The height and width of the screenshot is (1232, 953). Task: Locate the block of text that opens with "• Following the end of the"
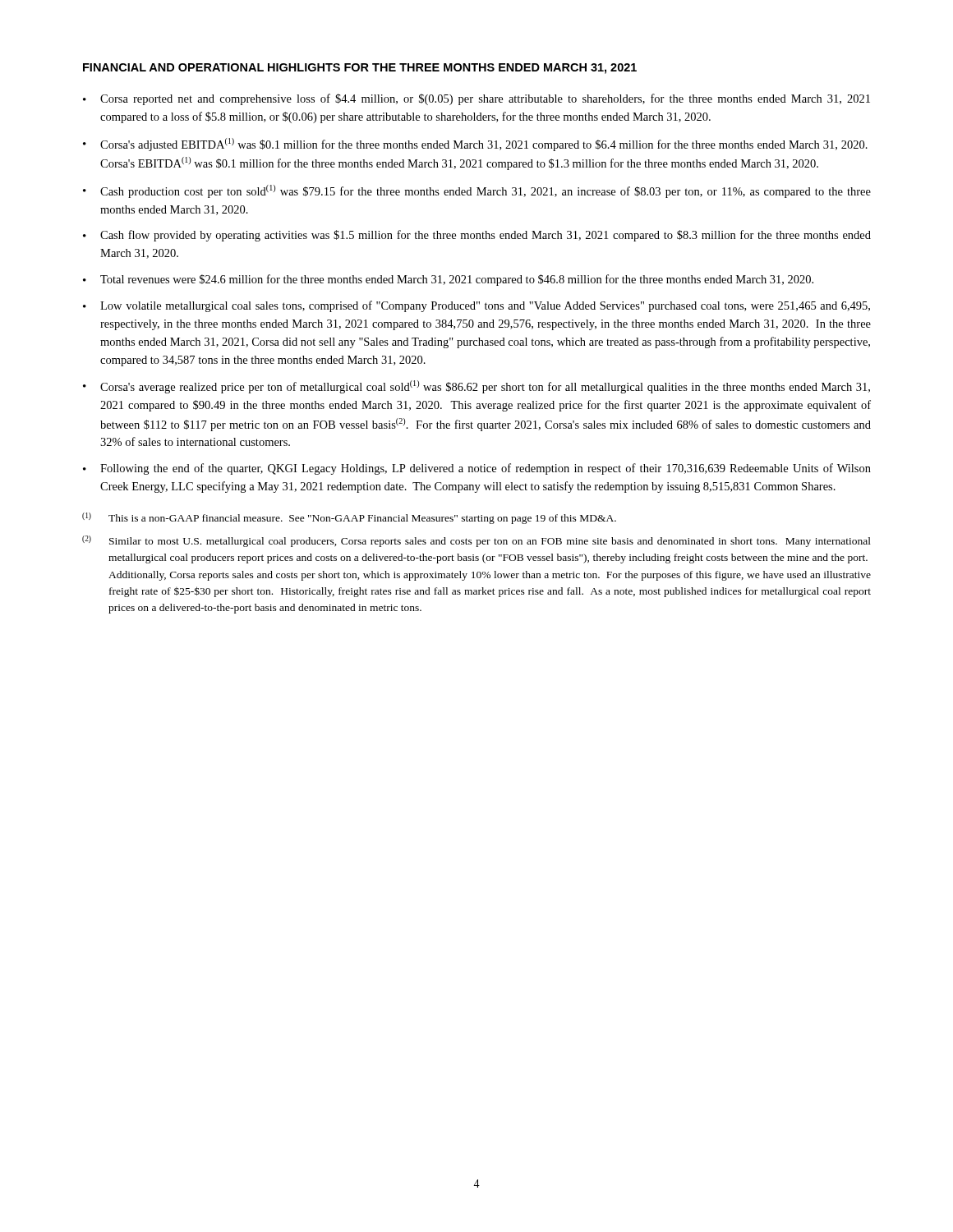tap(476, 478)
